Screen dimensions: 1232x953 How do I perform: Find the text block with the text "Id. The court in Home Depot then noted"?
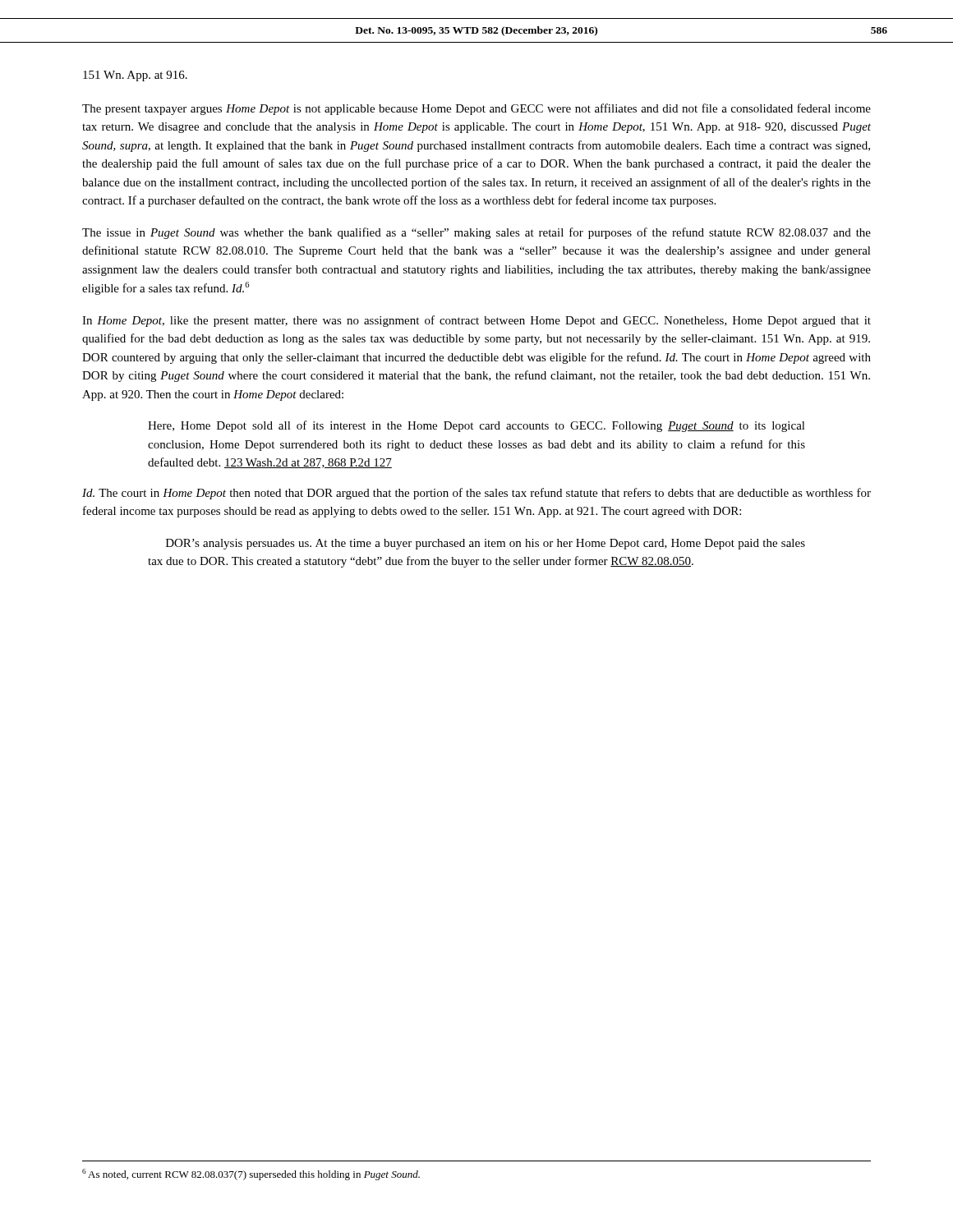[476, 502]
